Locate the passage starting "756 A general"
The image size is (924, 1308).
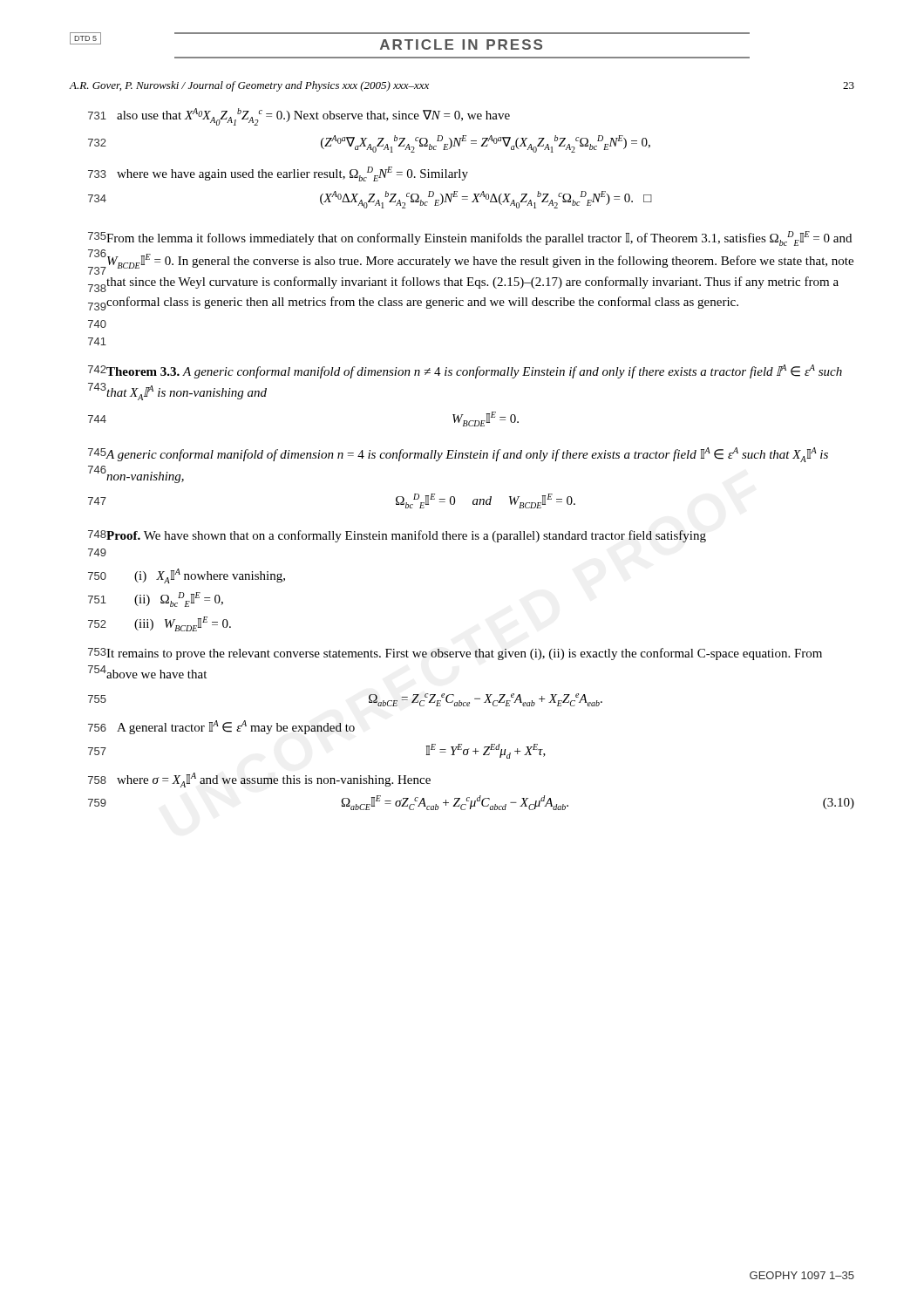click(x=221, y=727)
